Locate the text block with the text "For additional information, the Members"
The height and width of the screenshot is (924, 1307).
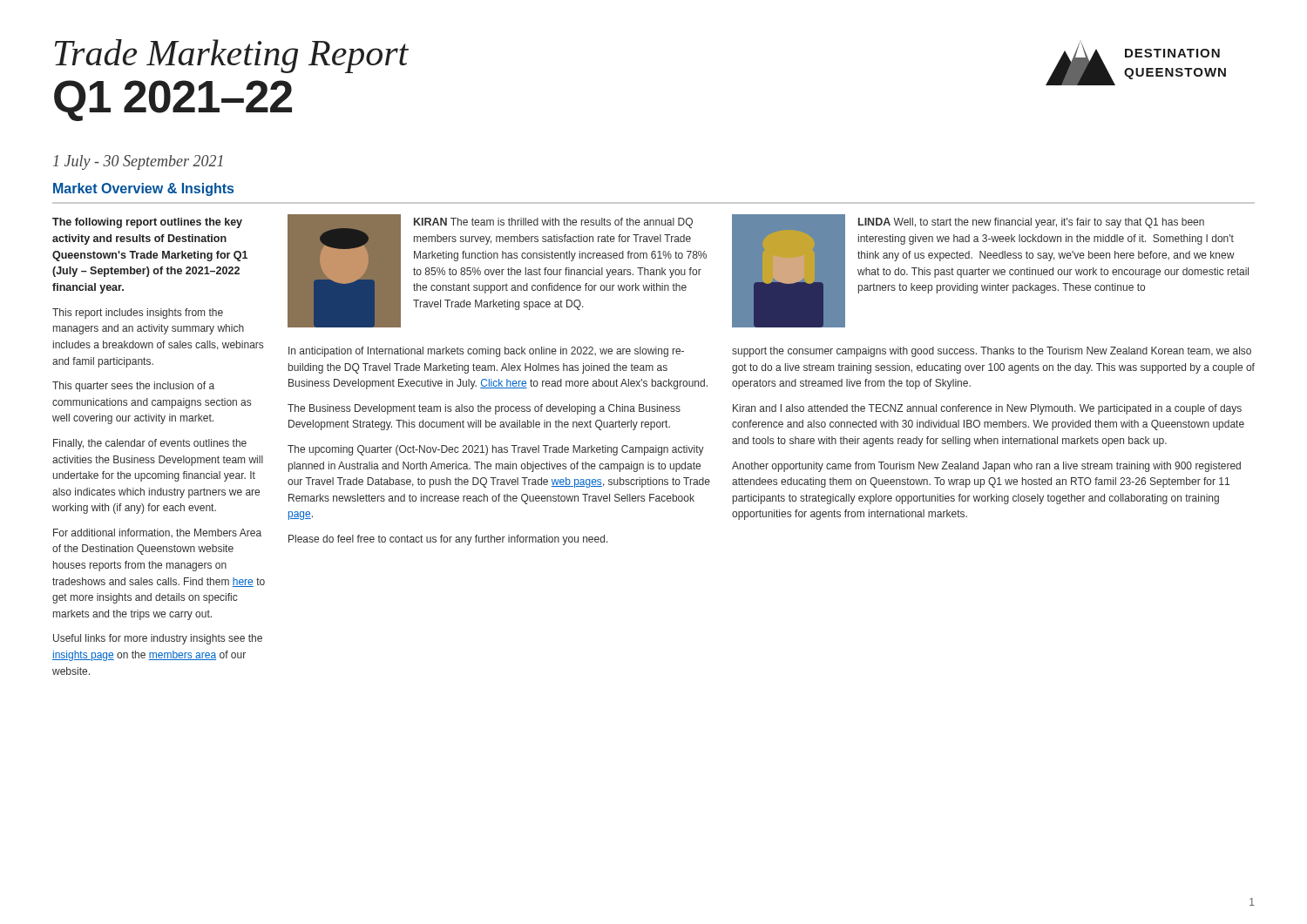(x=159, y=573)
